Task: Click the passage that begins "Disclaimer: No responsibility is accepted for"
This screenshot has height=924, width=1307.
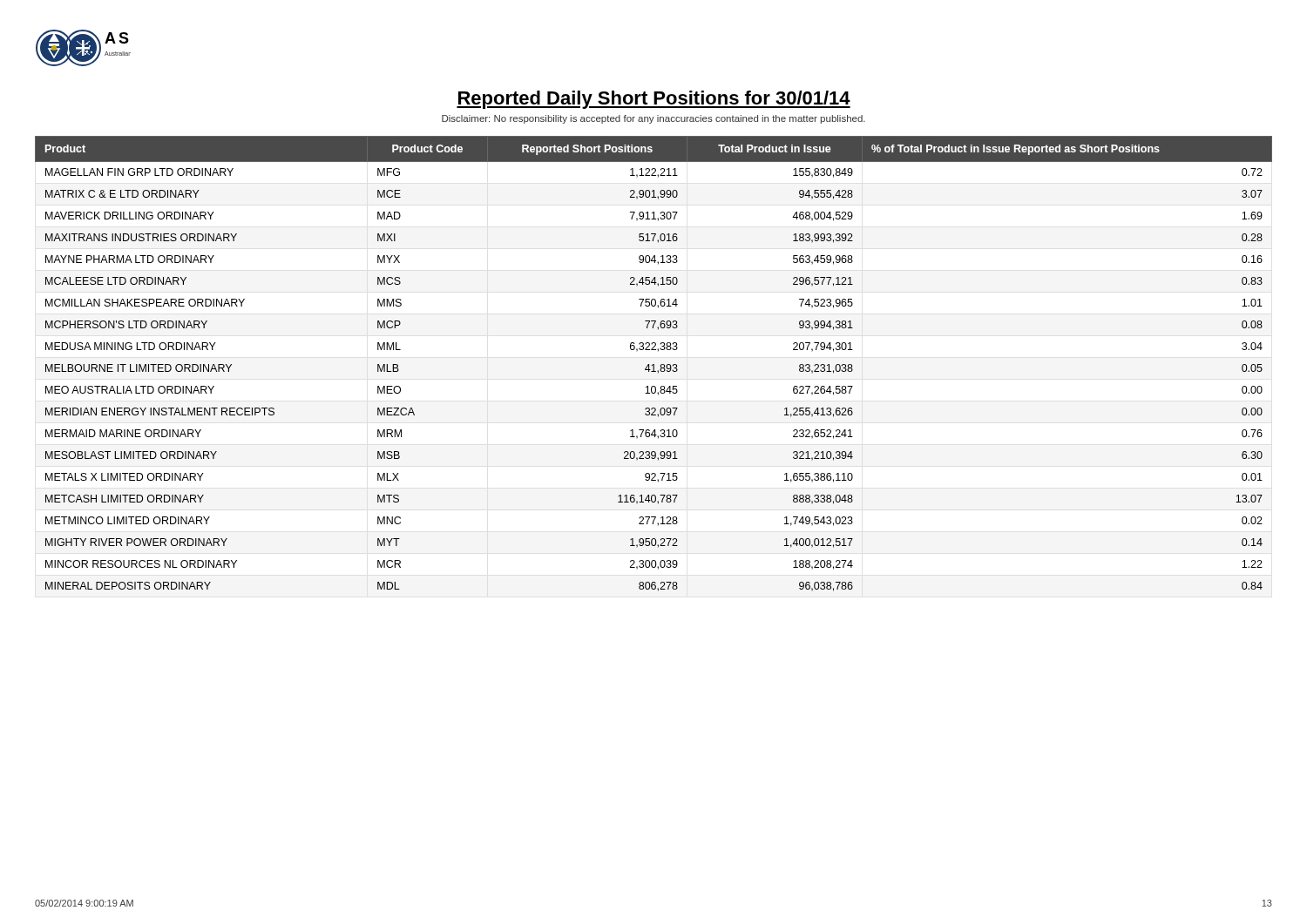Action: pyautogui.click(x=654, y=118)
